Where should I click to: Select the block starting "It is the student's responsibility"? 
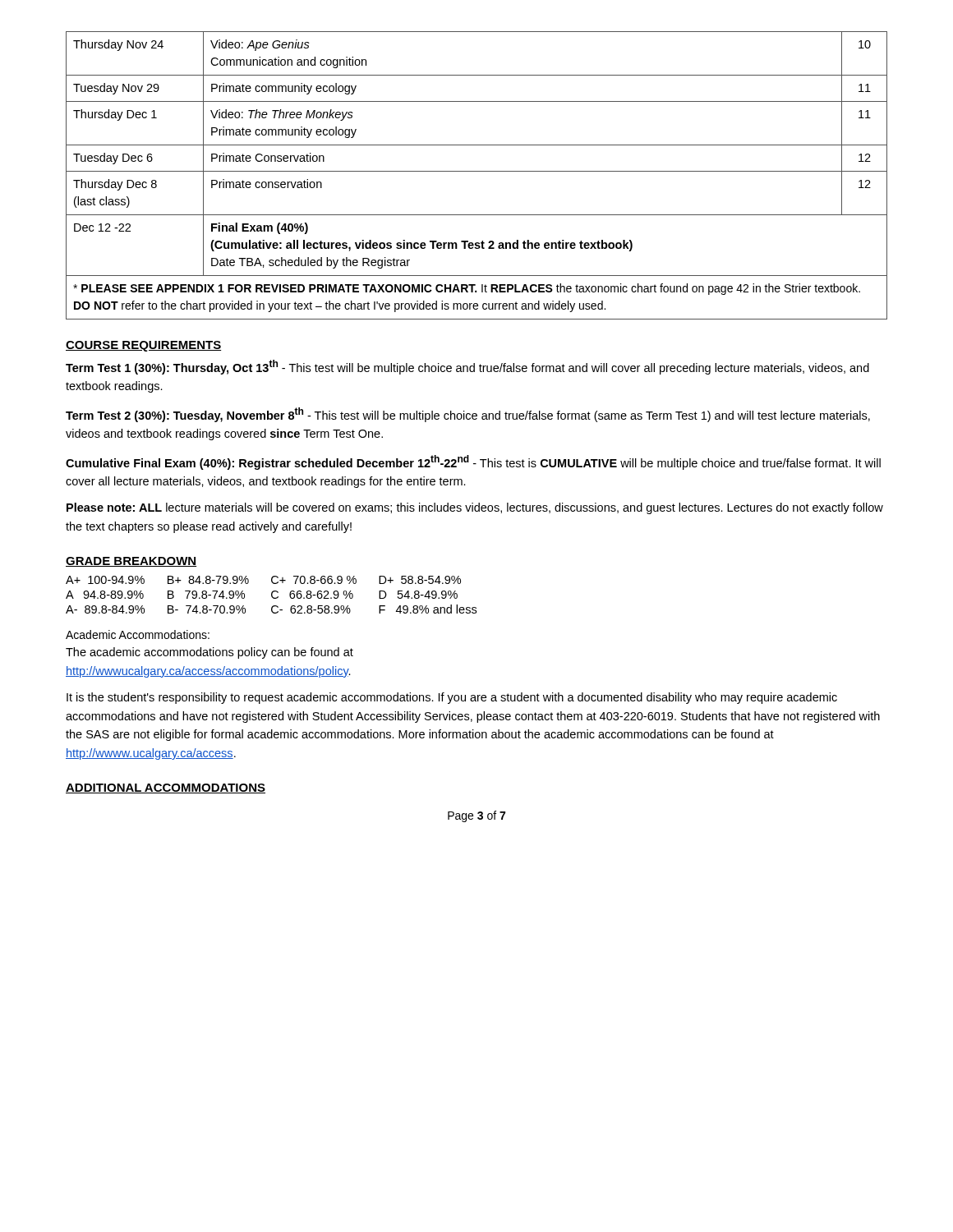click(473, 725)
